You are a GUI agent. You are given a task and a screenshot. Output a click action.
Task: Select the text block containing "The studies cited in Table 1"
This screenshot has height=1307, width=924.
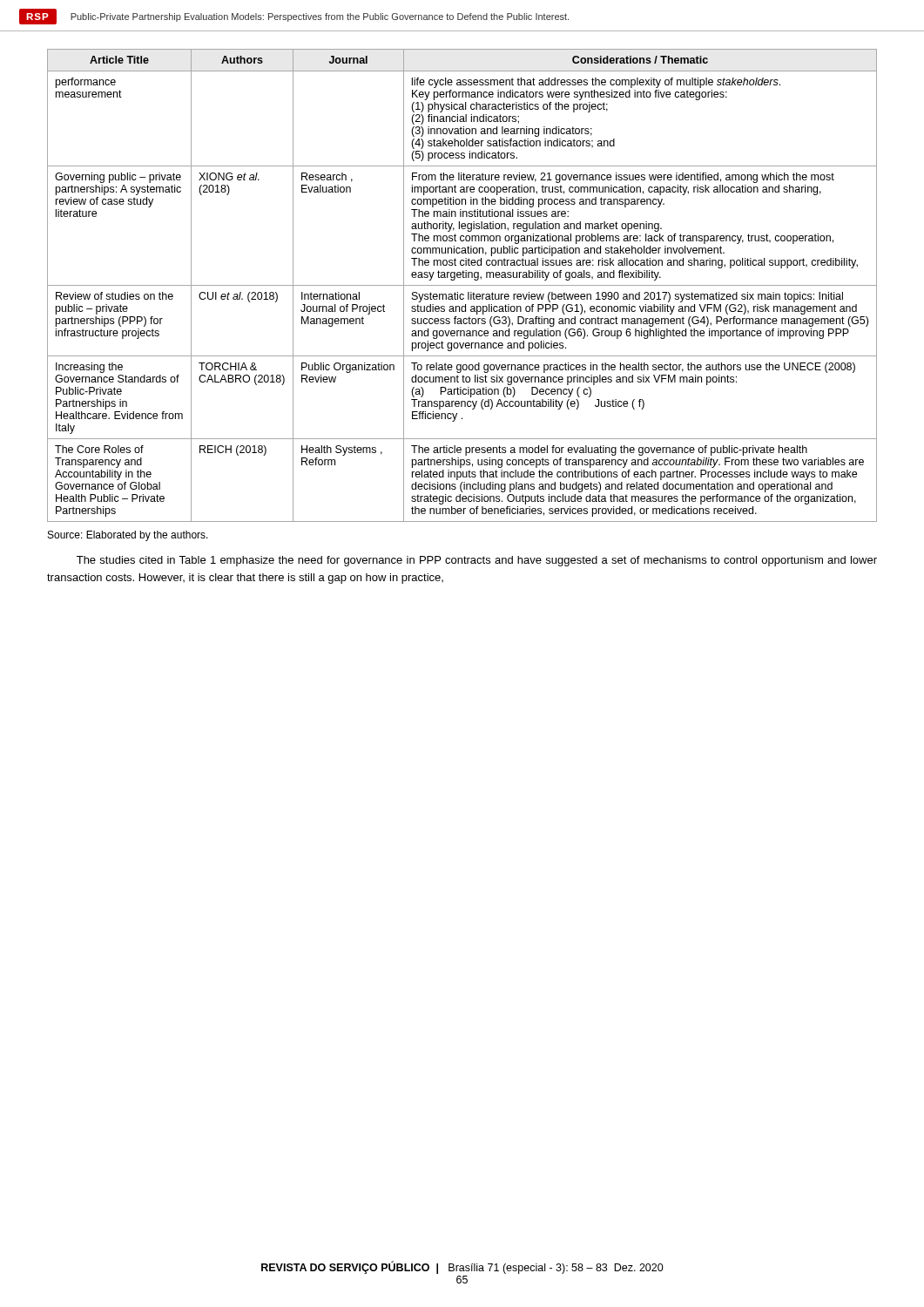point(462,569)
